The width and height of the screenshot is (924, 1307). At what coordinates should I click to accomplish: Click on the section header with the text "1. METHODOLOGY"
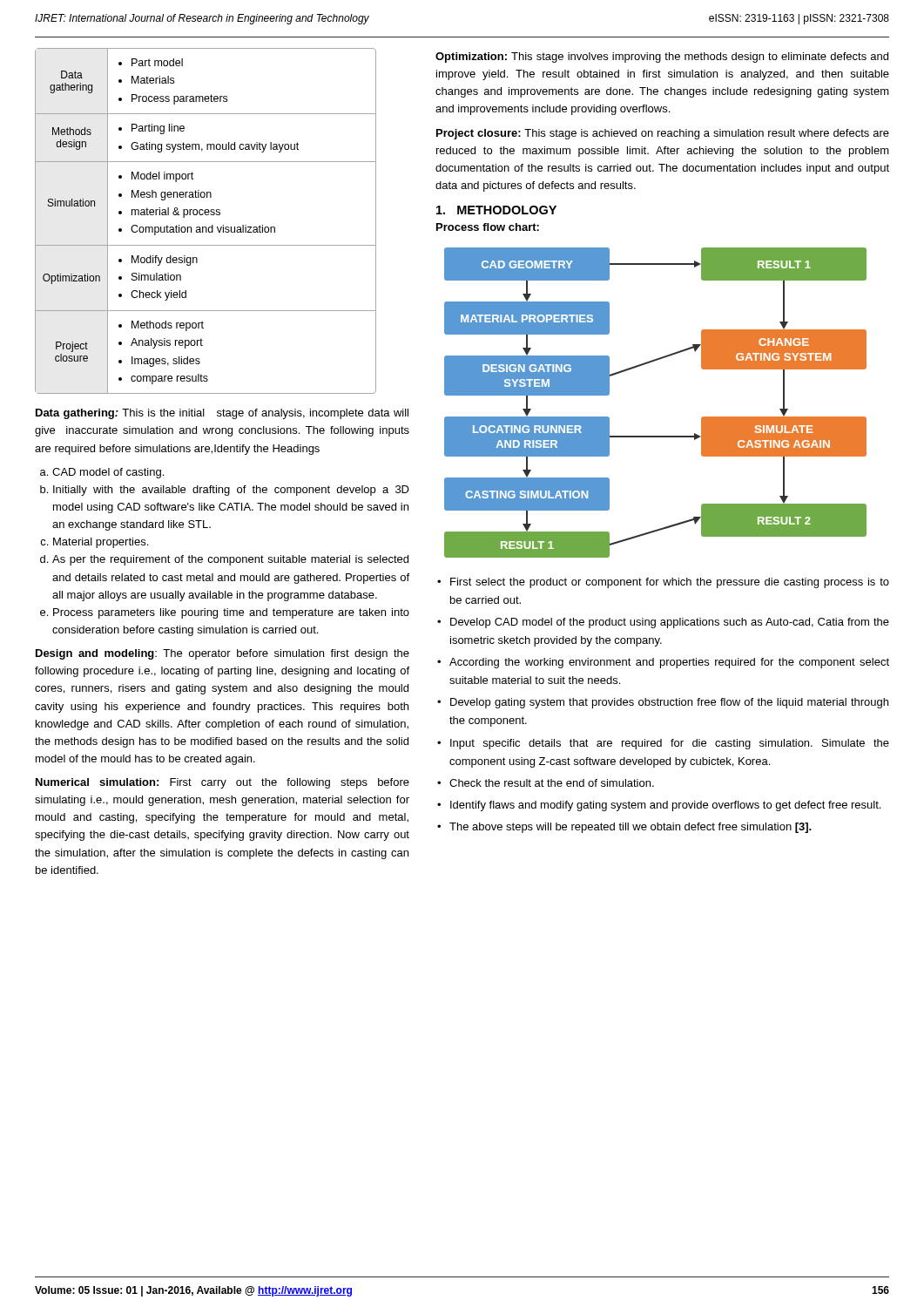click(496, 210)
